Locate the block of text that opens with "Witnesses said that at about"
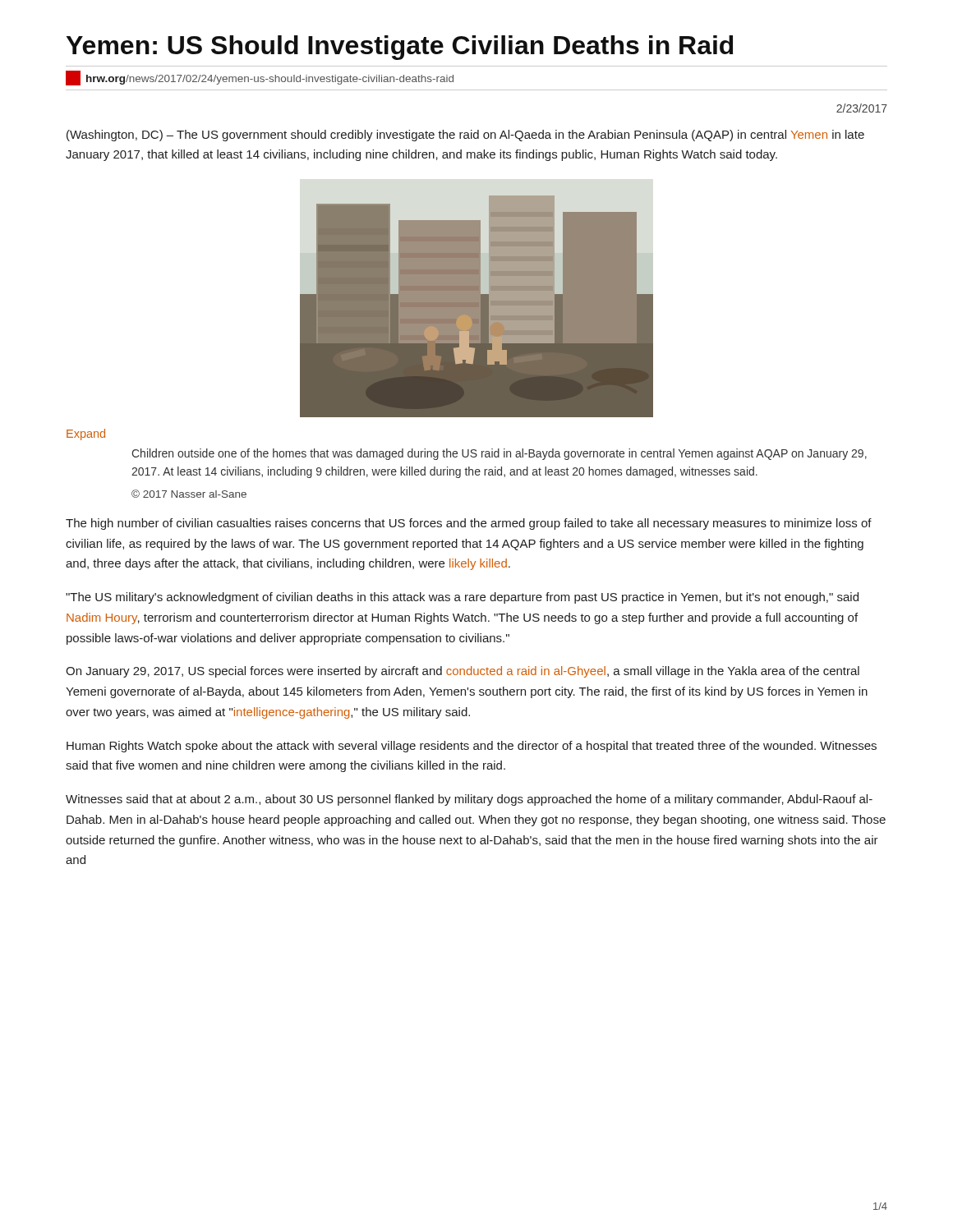Viewport: 953px width, 1232px height. 476,829
